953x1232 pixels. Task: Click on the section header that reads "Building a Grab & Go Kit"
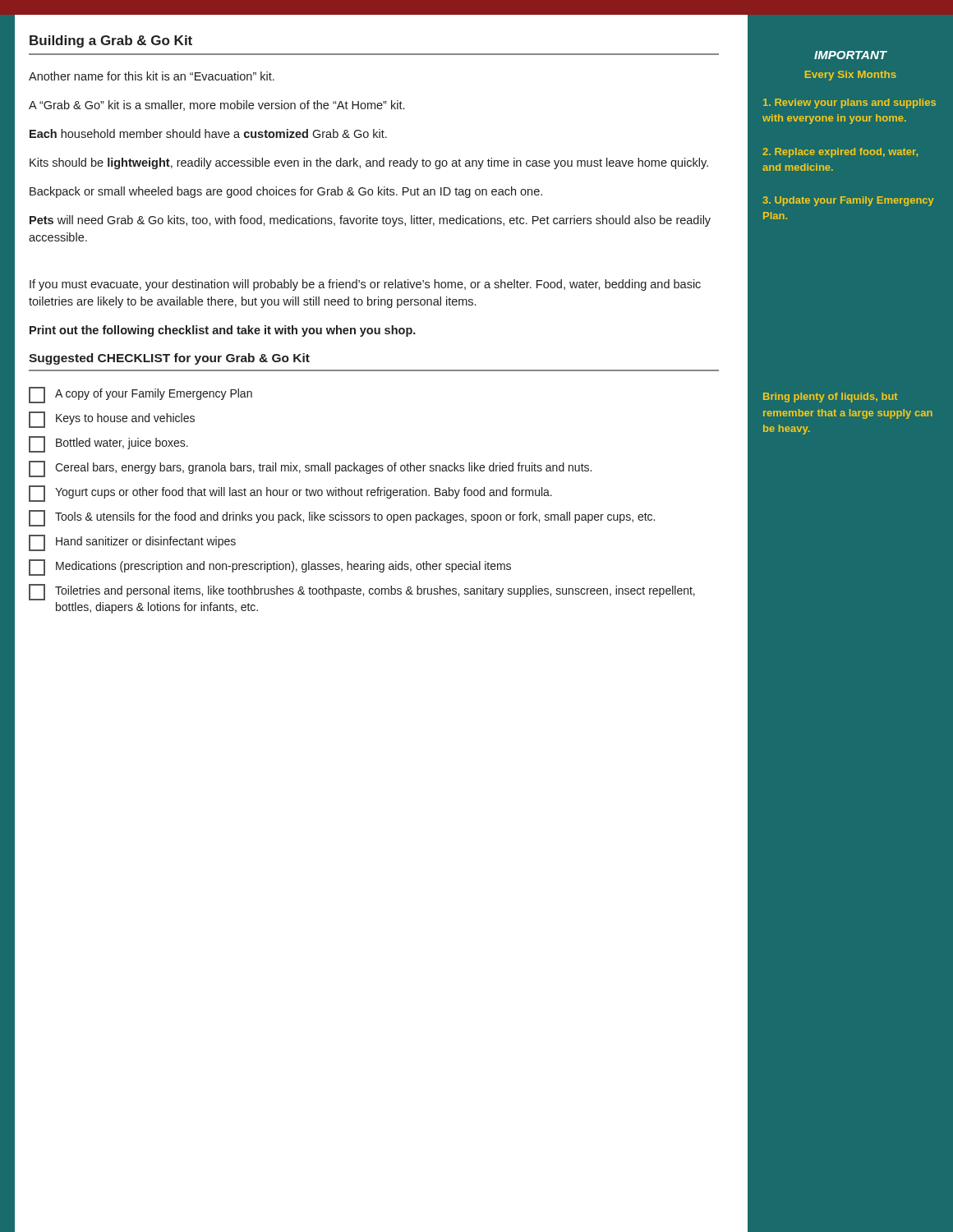click(111, 41)
